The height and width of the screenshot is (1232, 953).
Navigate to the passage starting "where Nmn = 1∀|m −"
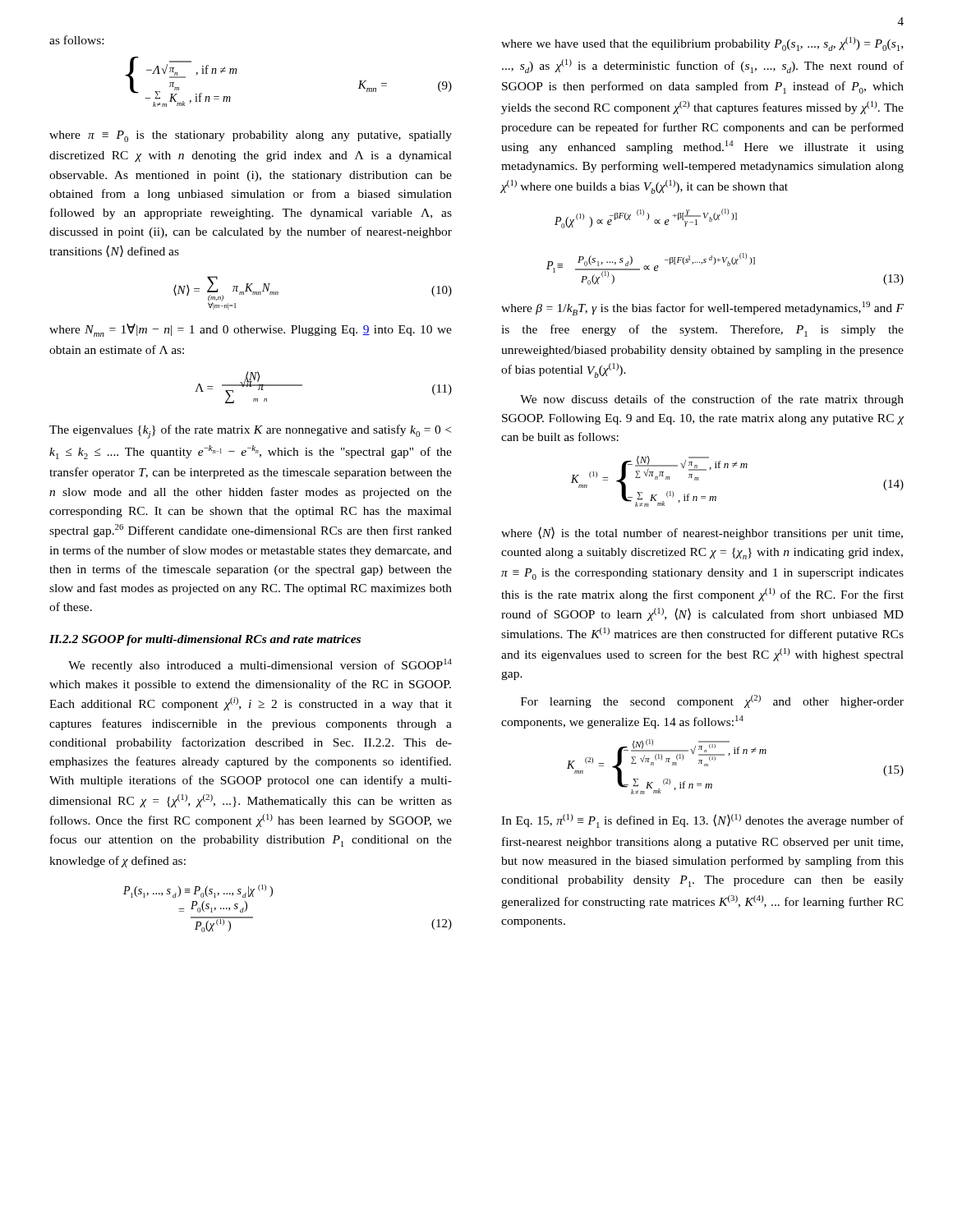pos(251,339)
